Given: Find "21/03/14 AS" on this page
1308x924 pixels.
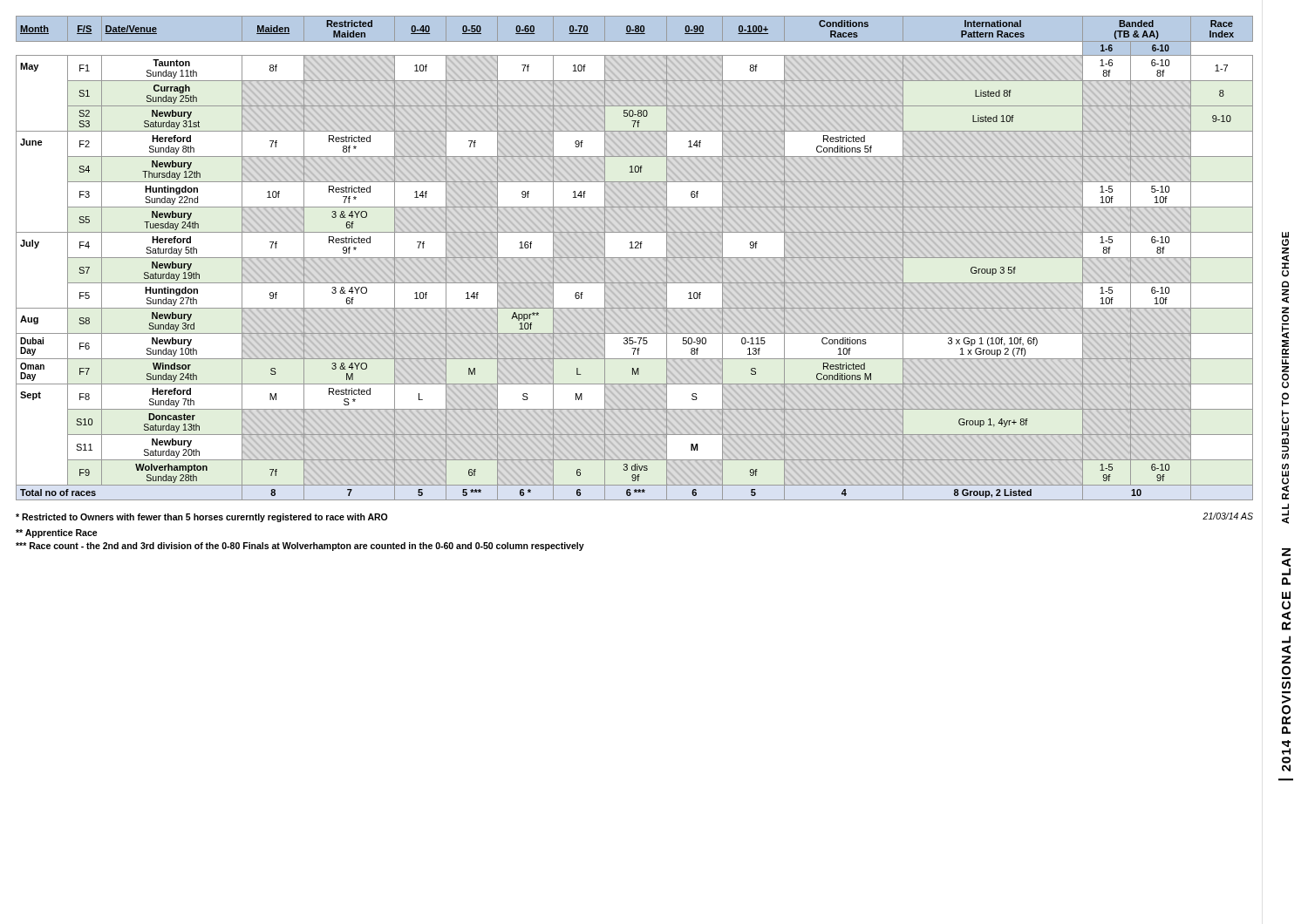Looking at the screenshot, I should pyautogui.click(x=1228, y=516).
